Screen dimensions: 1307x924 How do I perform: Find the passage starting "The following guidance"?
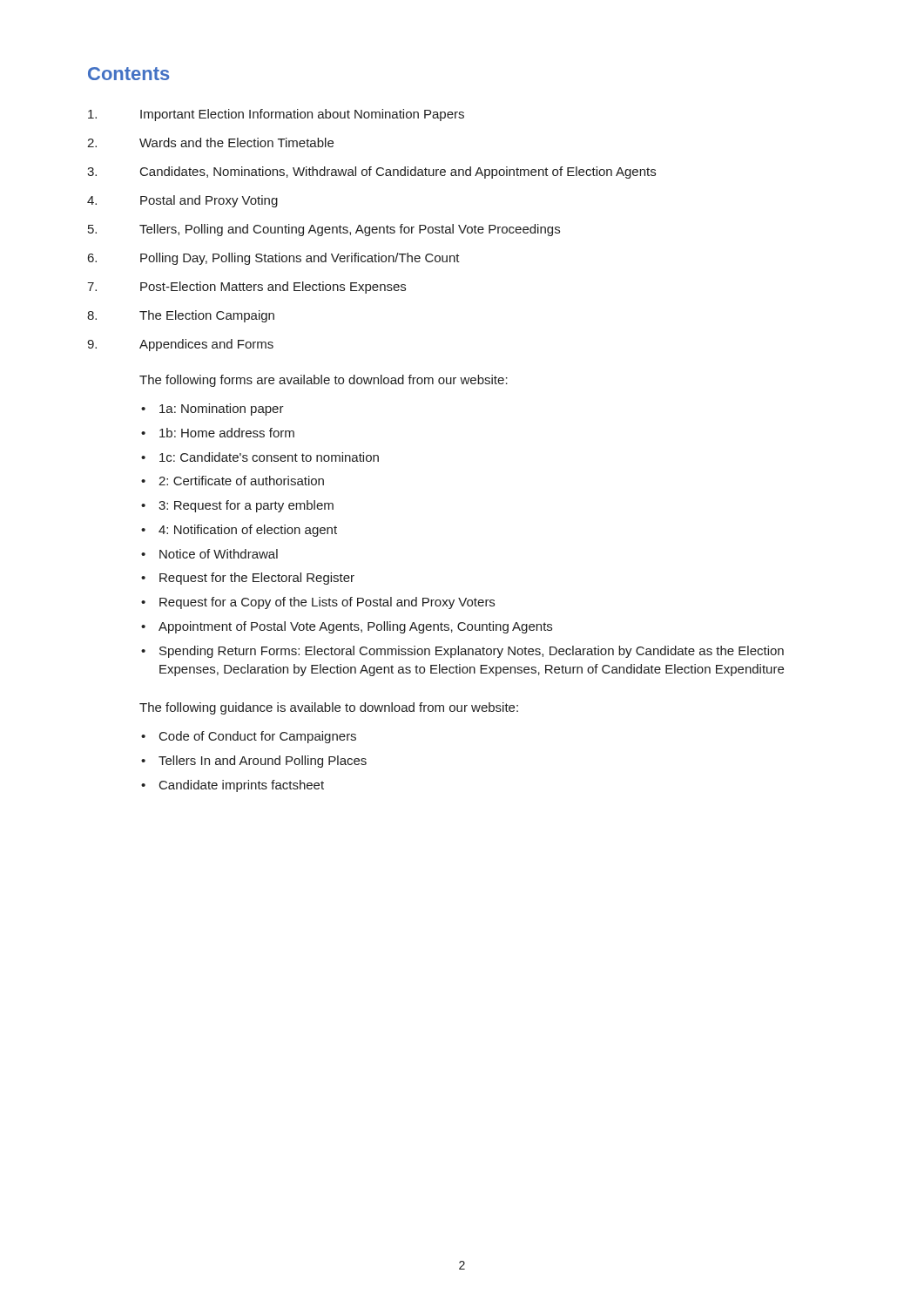pyautogui.click(x=329, y=707)
